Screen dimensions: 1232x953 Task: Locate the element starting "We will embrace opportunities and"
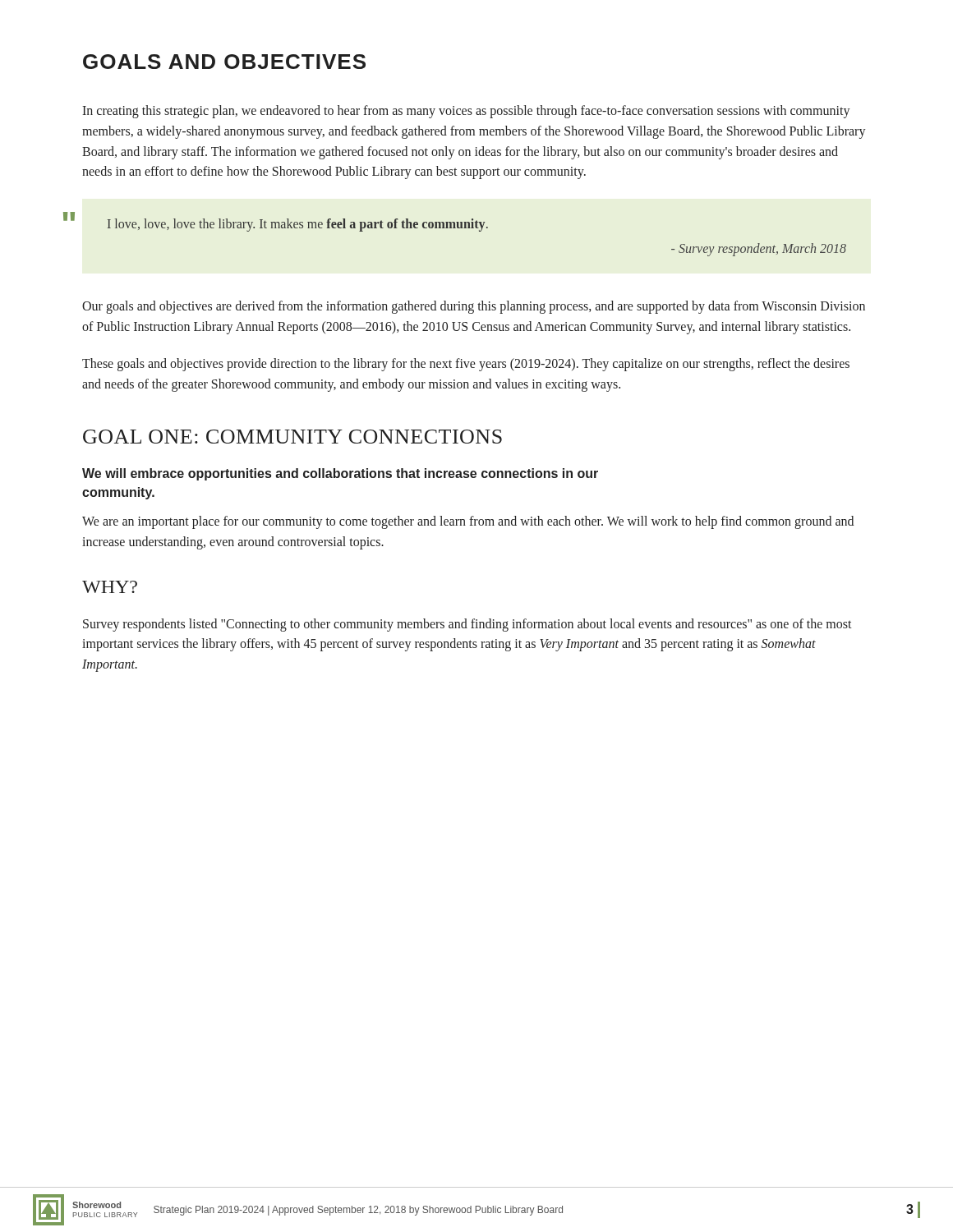pos(476,483)
